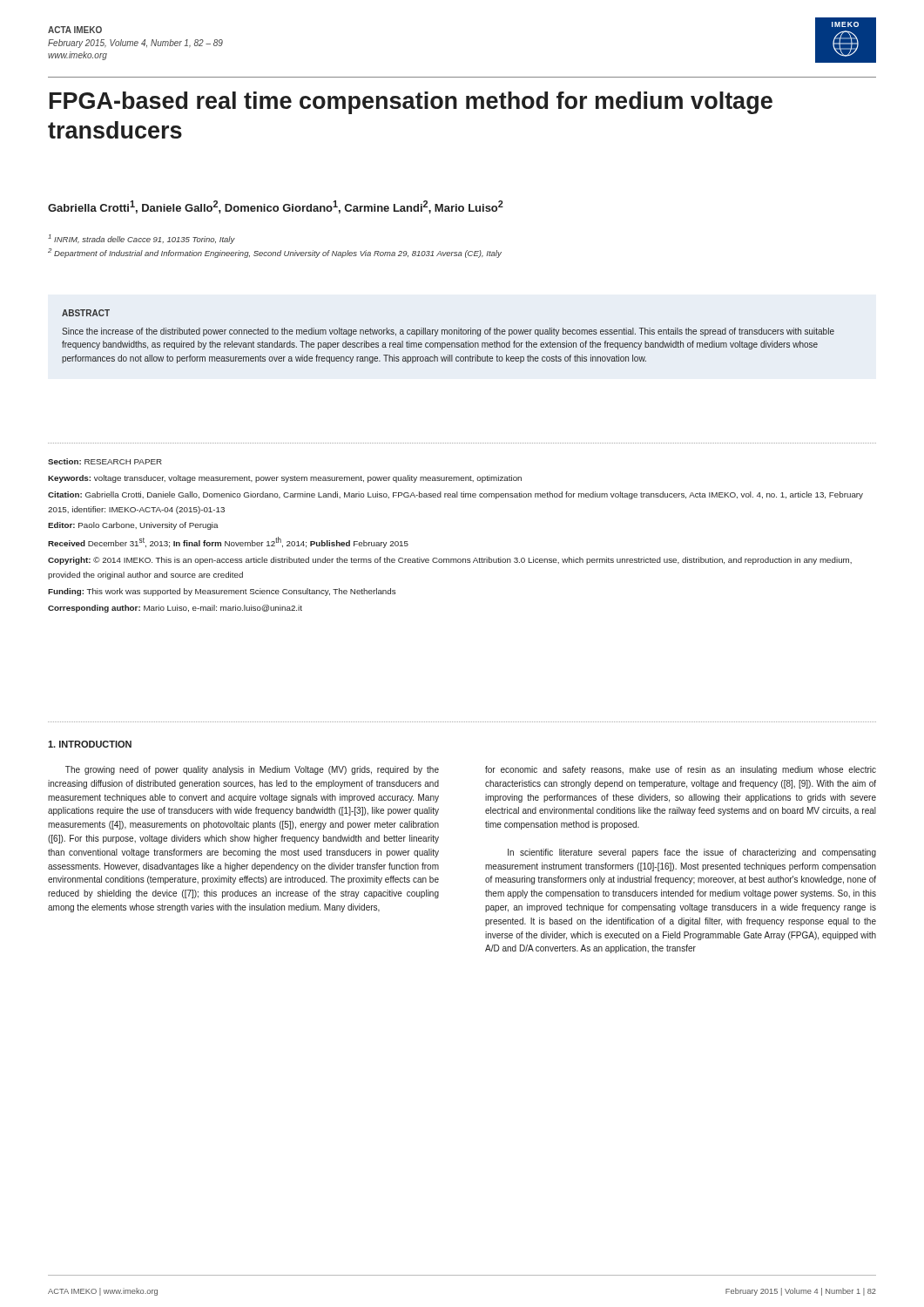Where is the passage that starts "Citation: Gabriella Crotti, Daniele Gallo, Domenico Giordano, Carmine"?
Screen dimensions: 1307x924
pos(455,502)
